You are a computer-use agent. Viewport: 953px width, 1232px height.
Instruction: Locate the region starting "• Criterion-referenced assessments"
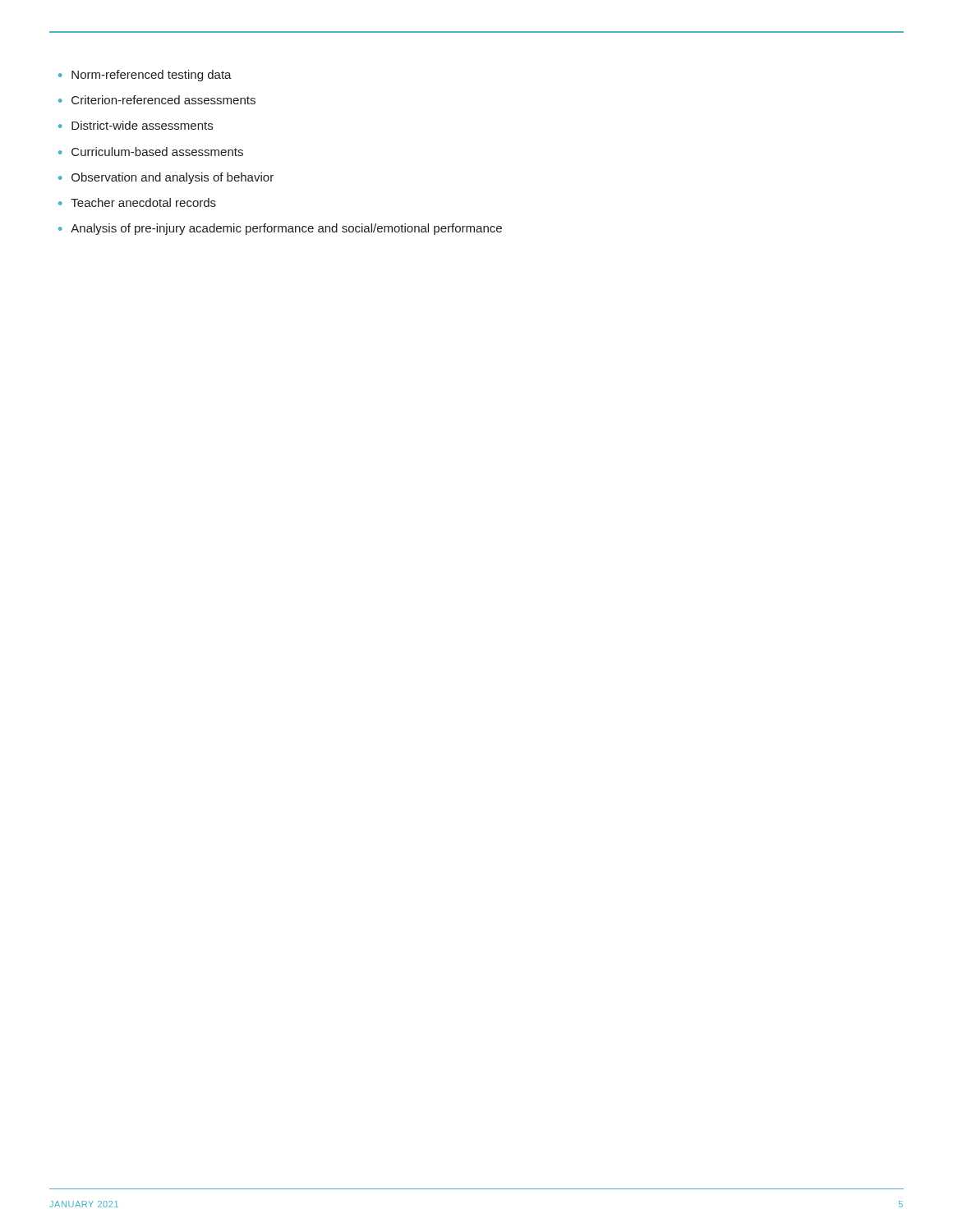tap(157, 102)
